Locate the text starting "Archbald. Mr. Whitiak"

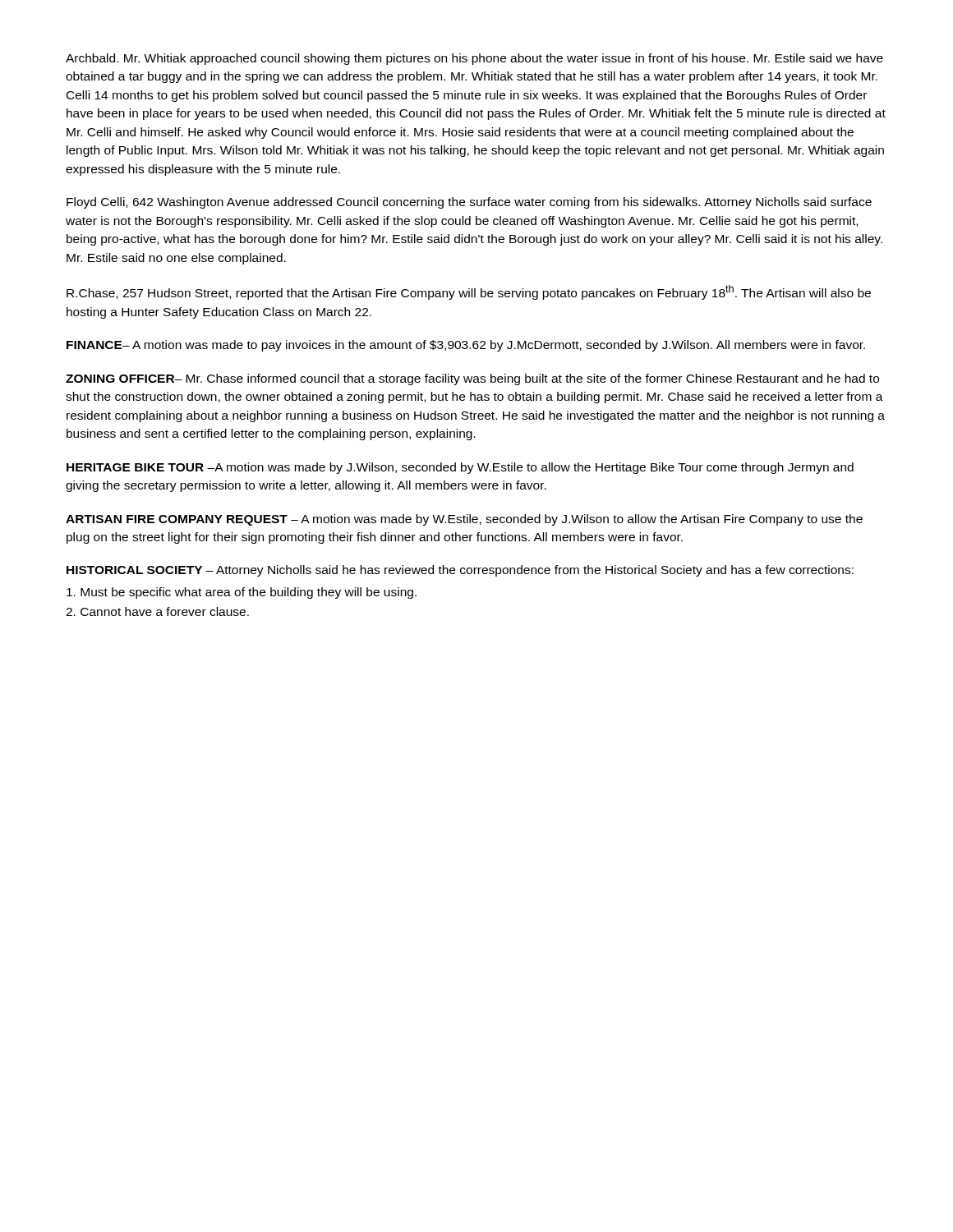476,113
